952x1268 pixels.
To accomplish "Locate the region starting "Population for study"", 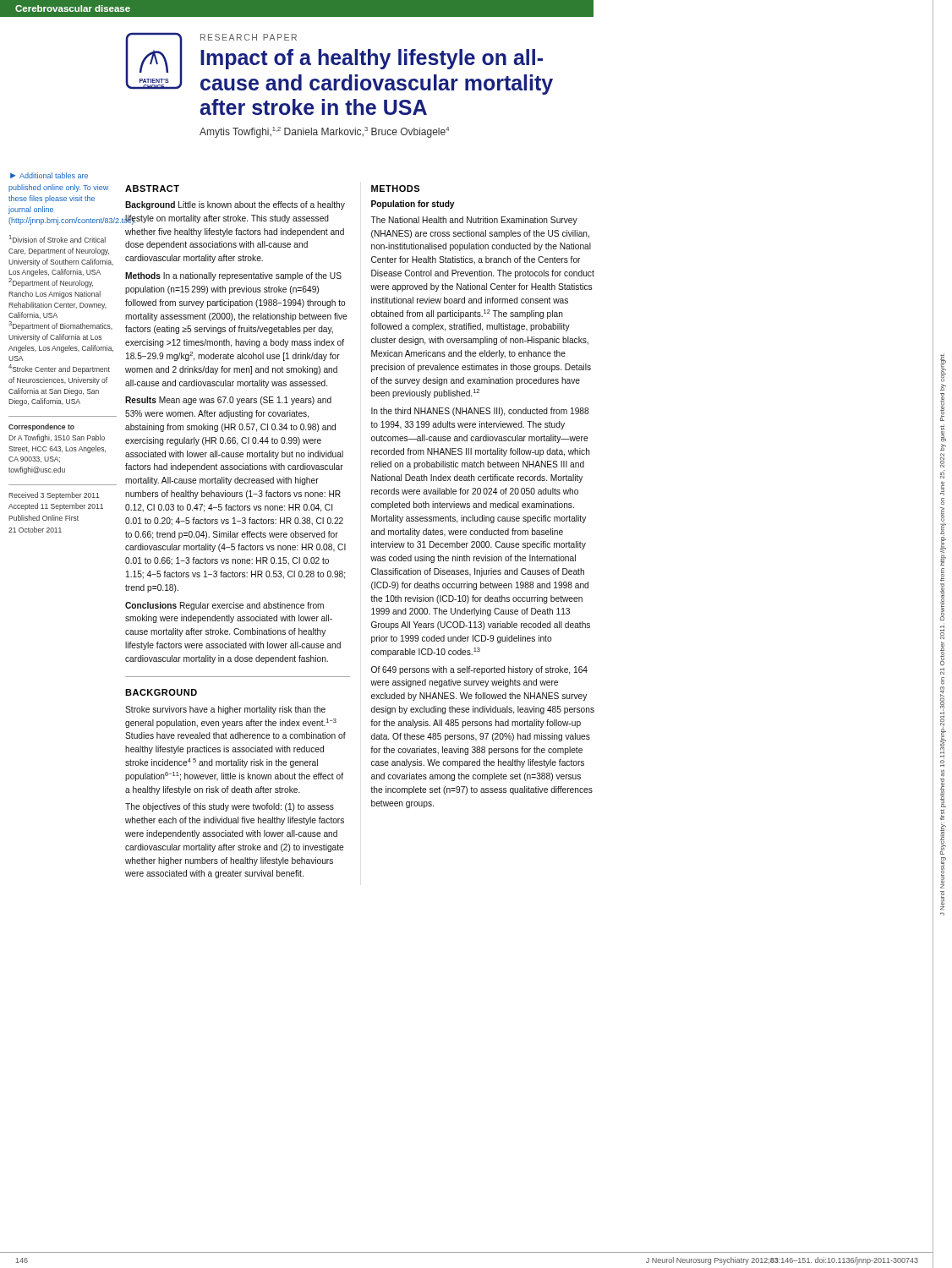I will (413, 204).
